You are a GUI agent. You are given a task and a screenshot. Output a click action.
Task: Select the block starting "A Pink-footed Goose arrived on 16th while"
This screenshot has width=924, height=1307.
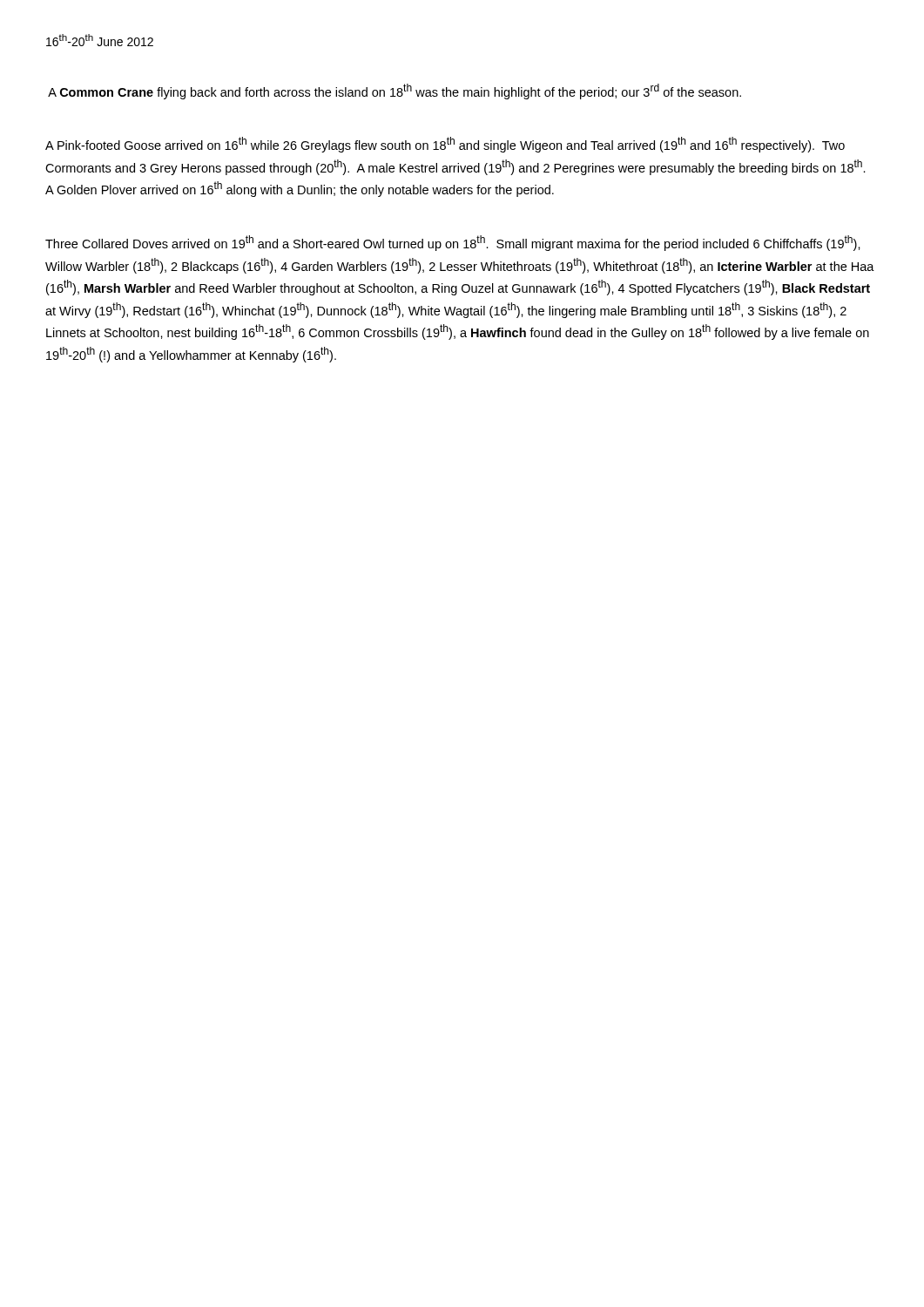(457, 166)
